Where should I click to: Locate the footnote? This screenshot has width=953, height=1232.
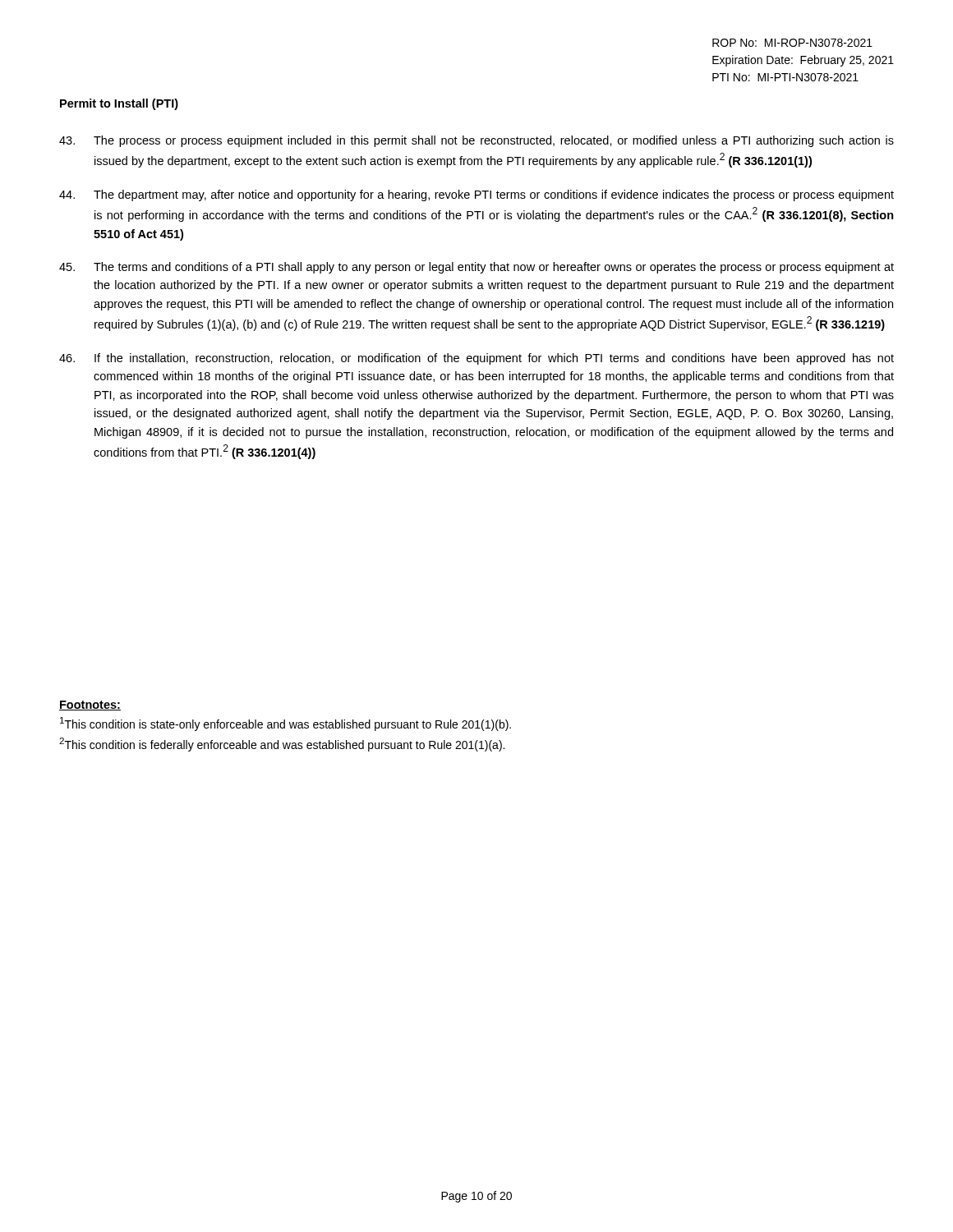[476, 726]
